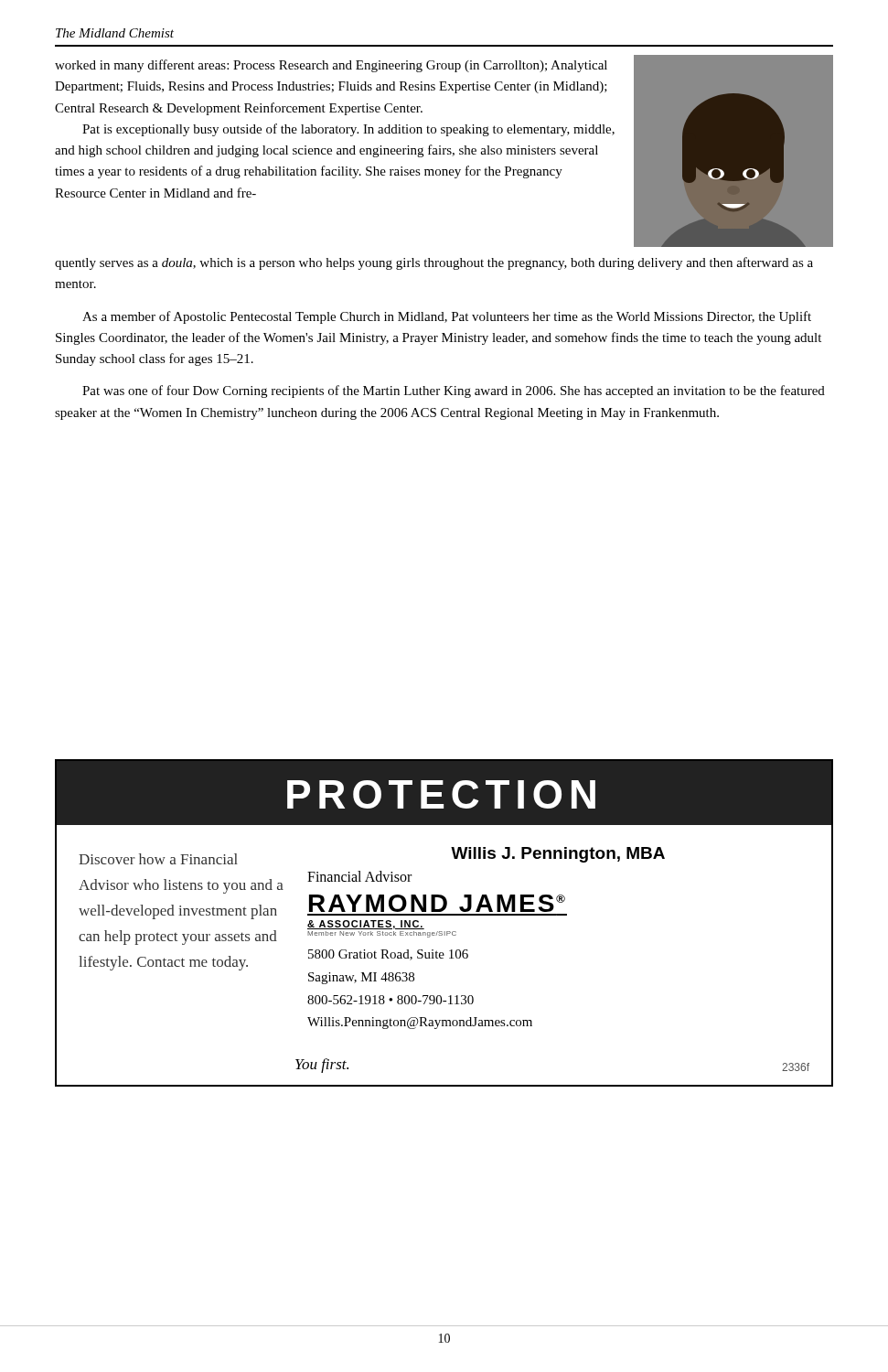
Task: Find the infographic
Action: [x=444, y=923]
